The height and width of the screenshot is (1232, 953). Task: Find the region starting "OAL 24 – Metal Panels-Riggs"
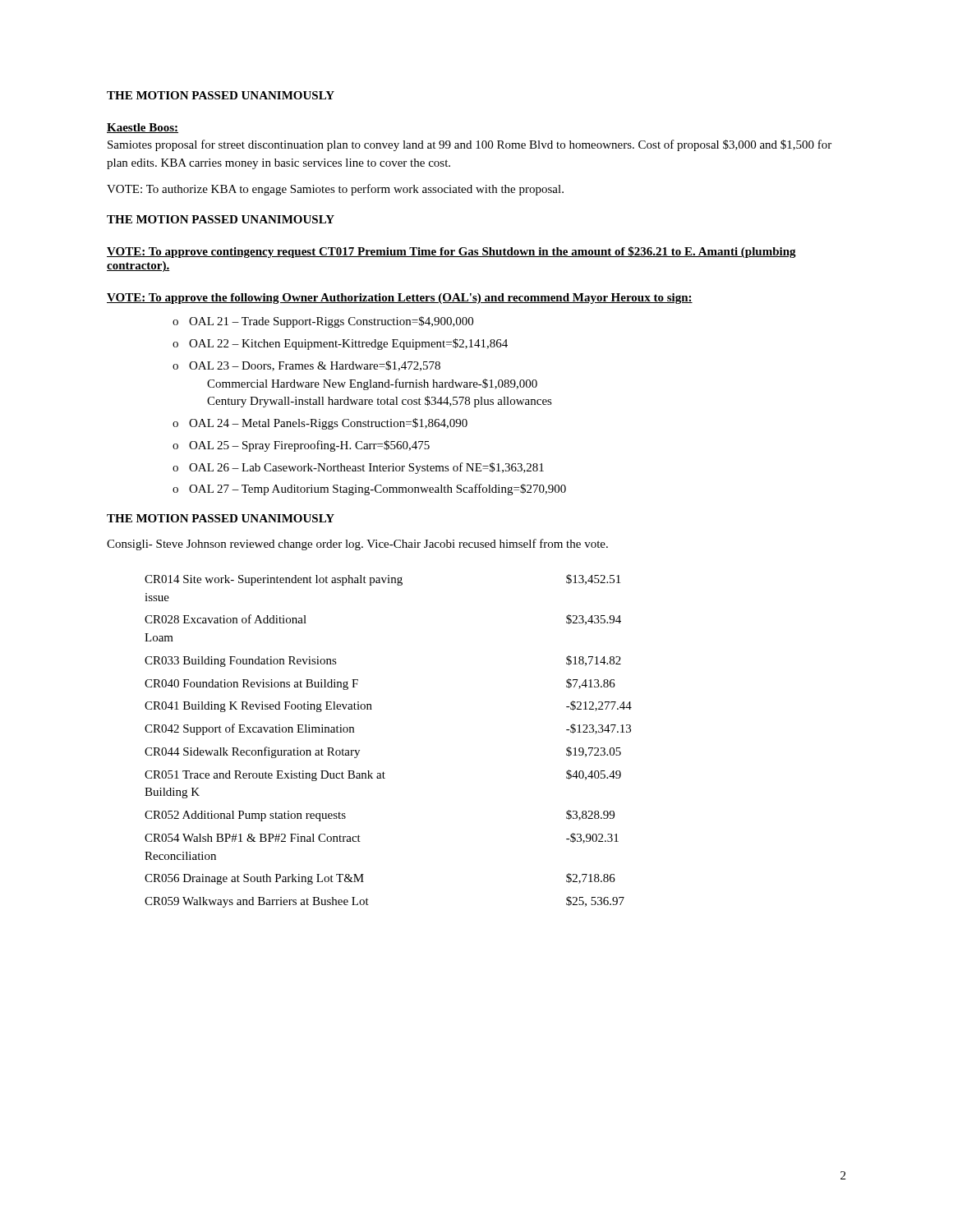tap(328, 423)
